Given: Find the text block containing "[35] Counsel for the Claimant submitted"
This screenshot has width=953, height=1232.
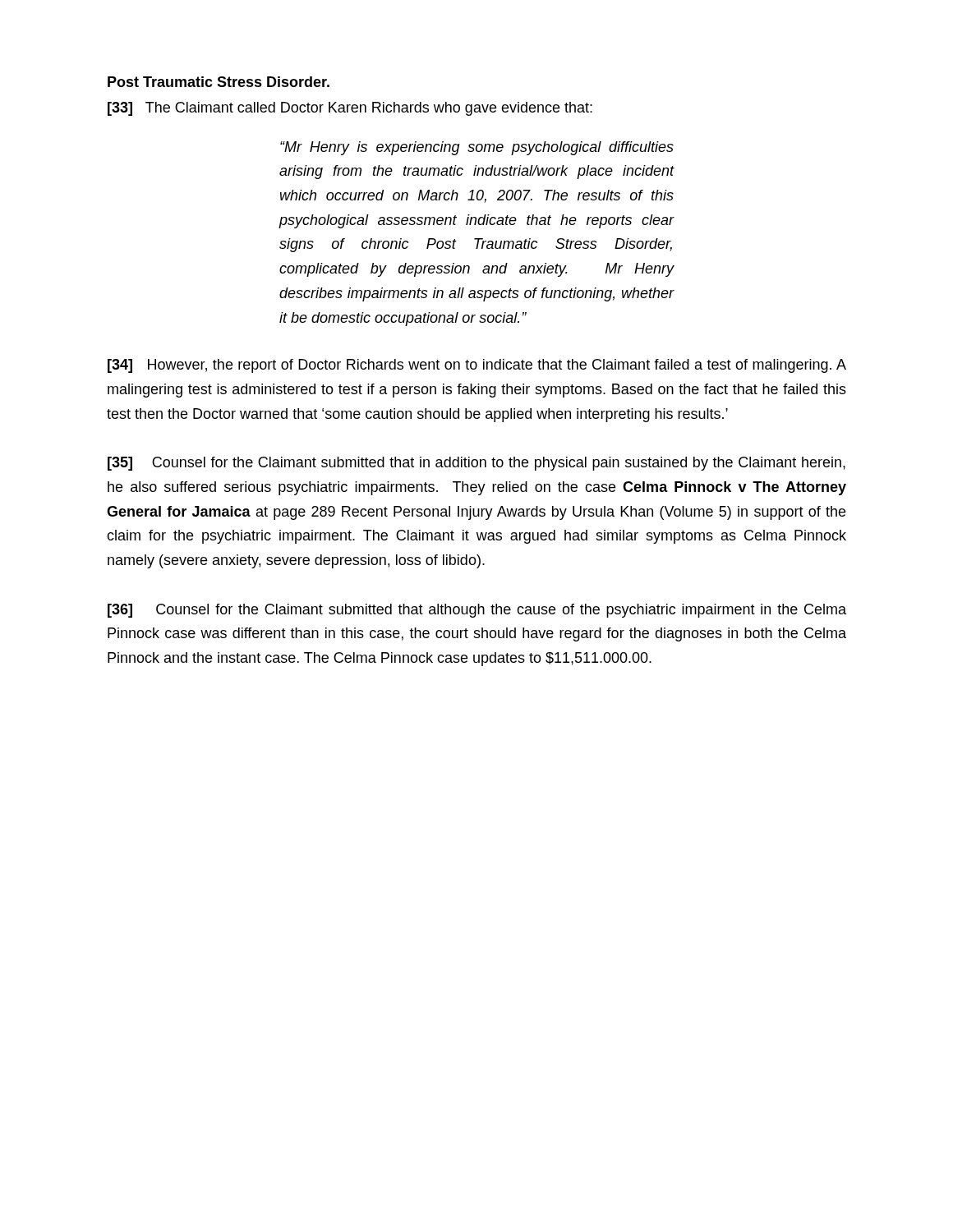Looking at the screenshot, I should pos(476,511).
